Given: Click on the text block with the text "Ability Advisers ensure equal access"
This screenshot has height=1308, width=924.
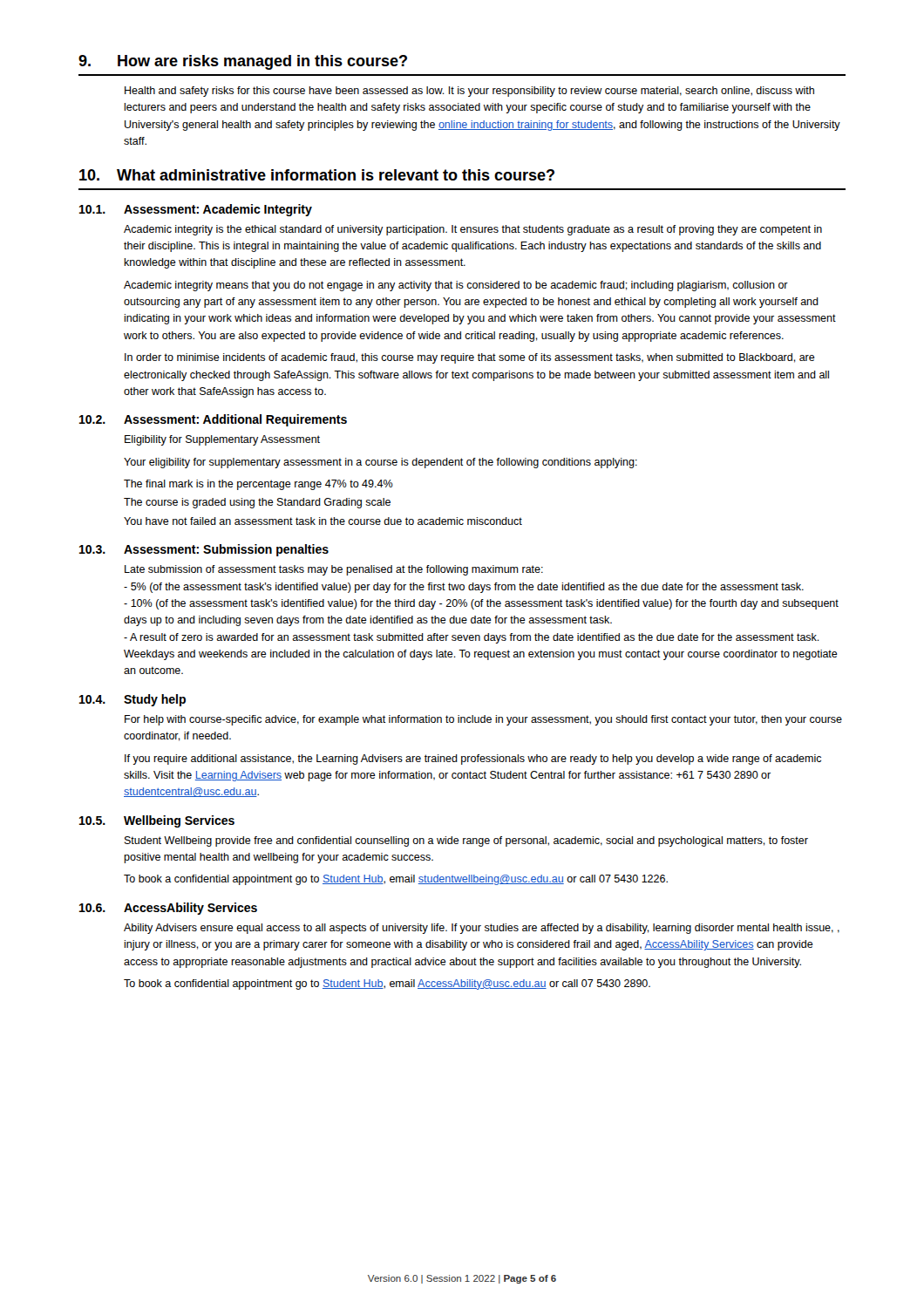Looking at the screenshot, I should [482, 945].
